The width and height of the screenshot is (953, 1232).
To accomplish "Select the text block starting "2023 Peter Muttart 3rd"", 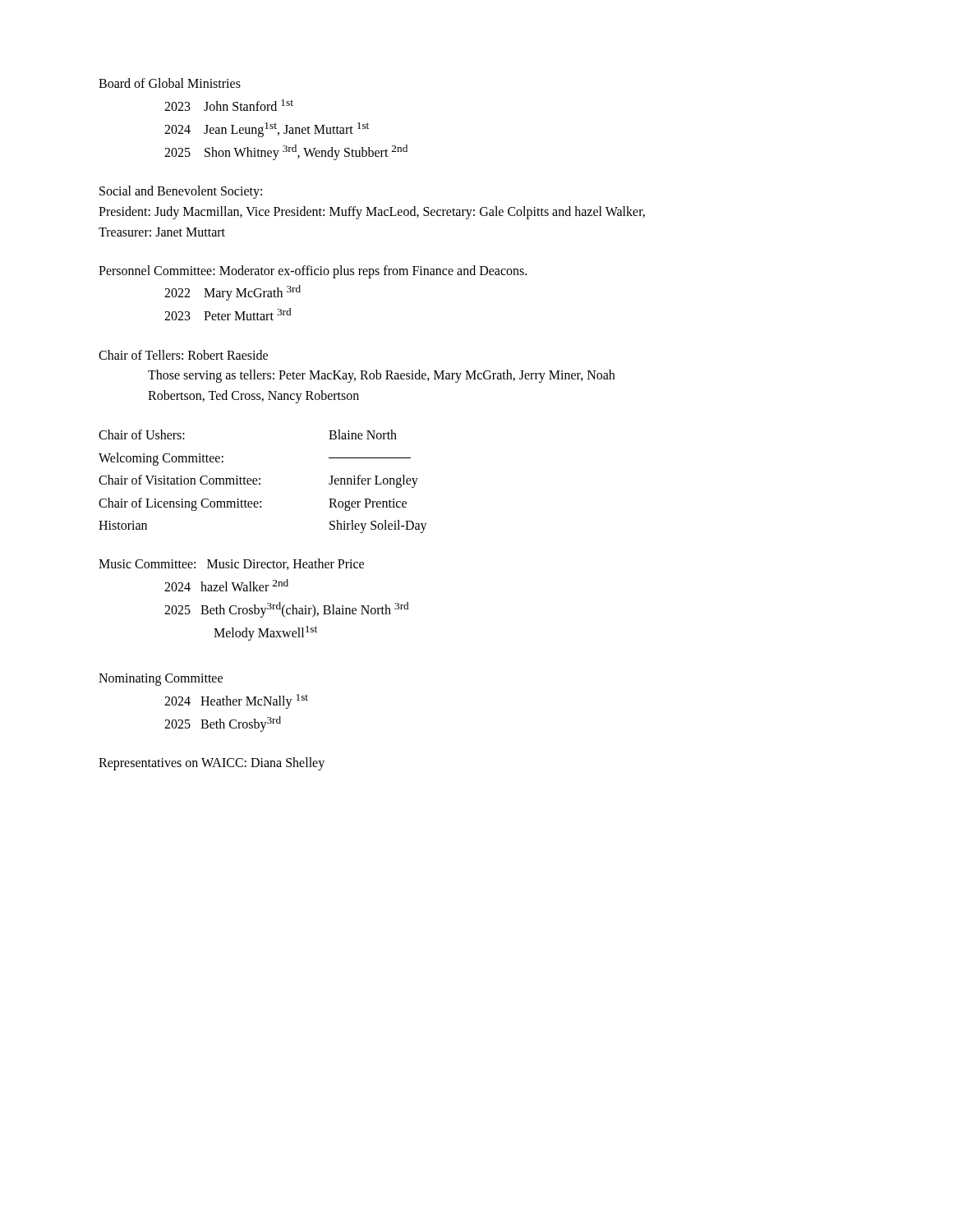I will [x=228, y=315].
